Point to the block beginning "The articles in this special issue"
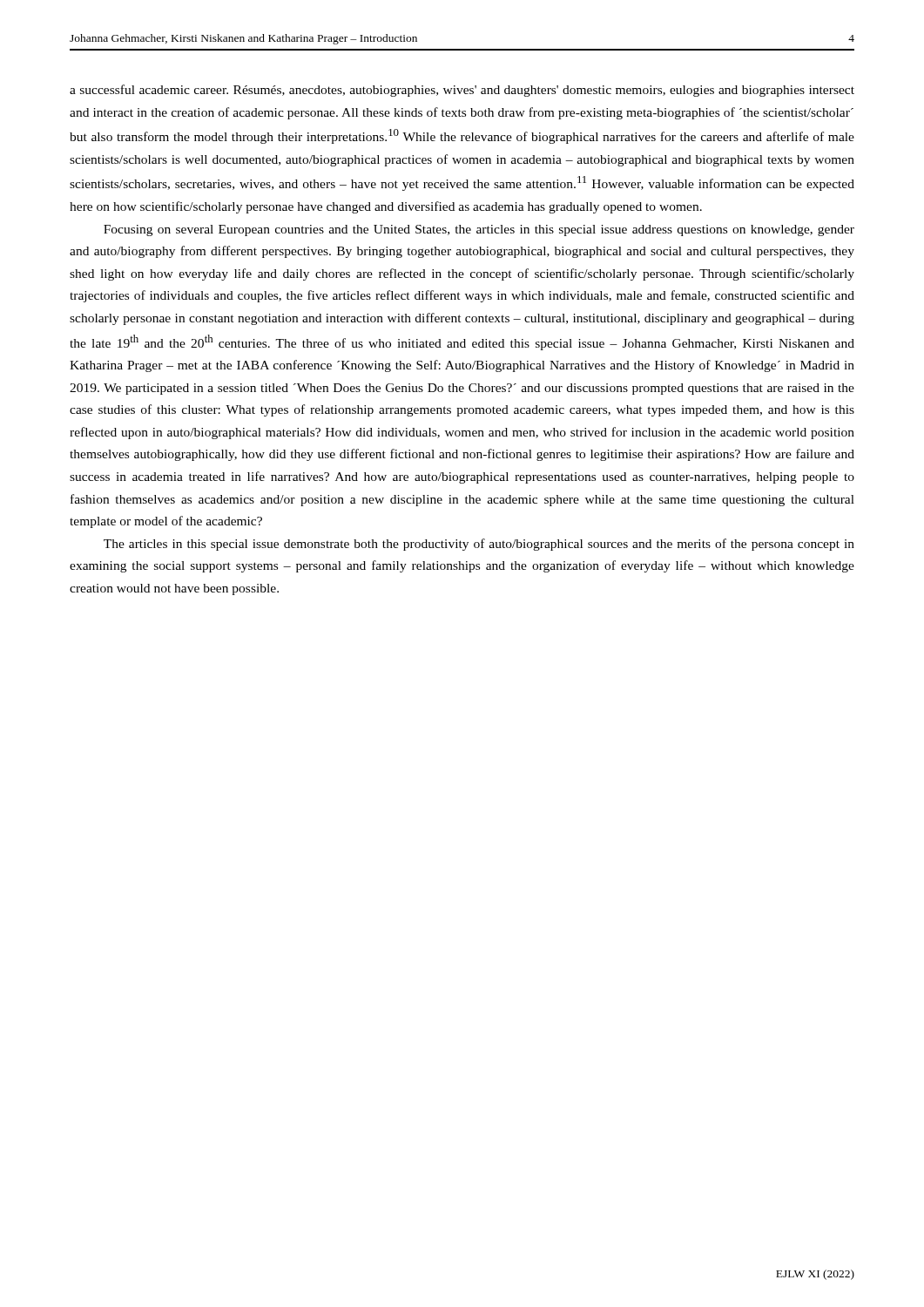 462,566
